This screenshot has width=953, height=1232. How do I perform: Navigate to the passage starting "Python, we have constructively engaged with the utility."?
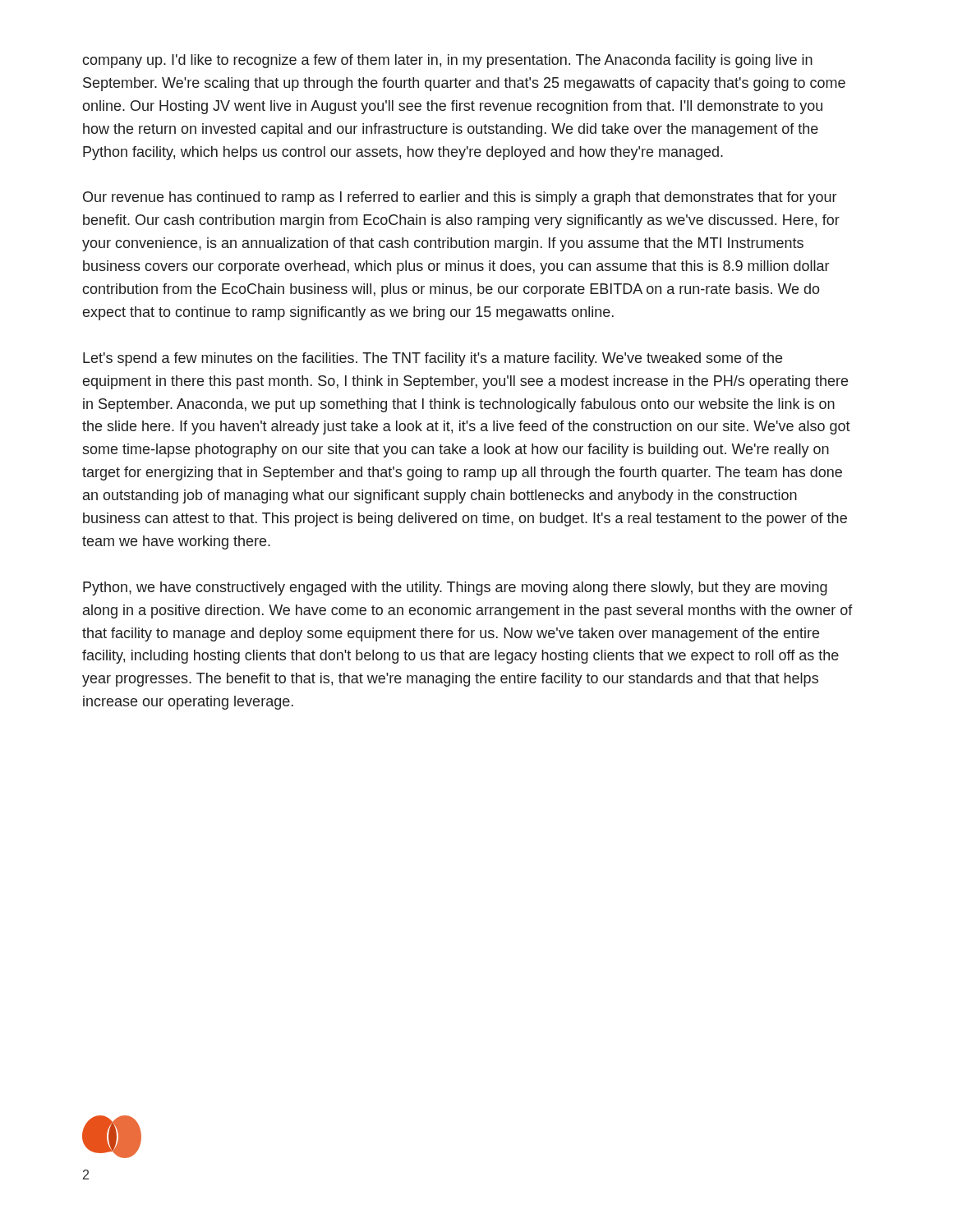click(x=467, y=644)
